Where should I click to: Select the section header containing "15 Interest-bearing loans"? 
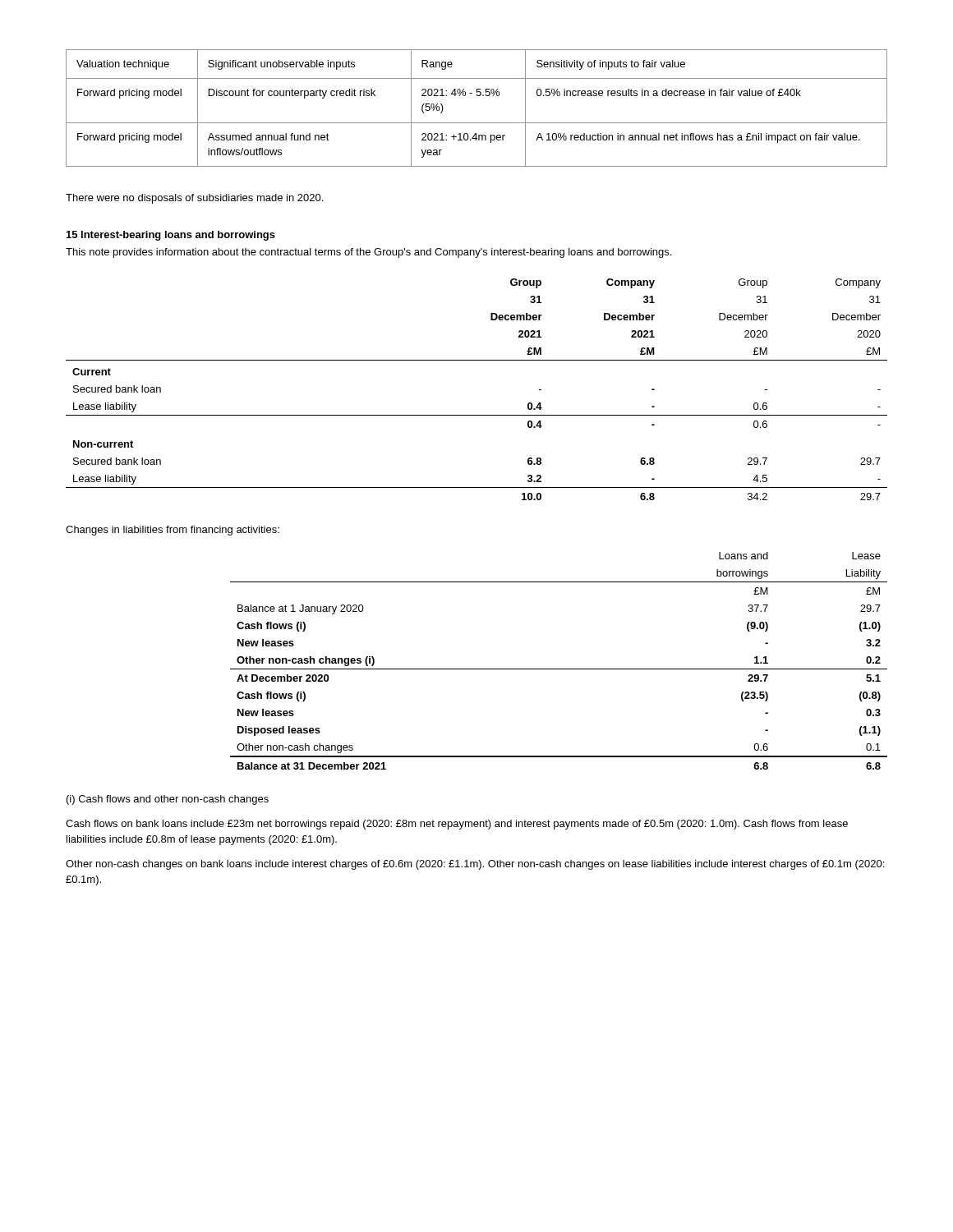point(170,235)
